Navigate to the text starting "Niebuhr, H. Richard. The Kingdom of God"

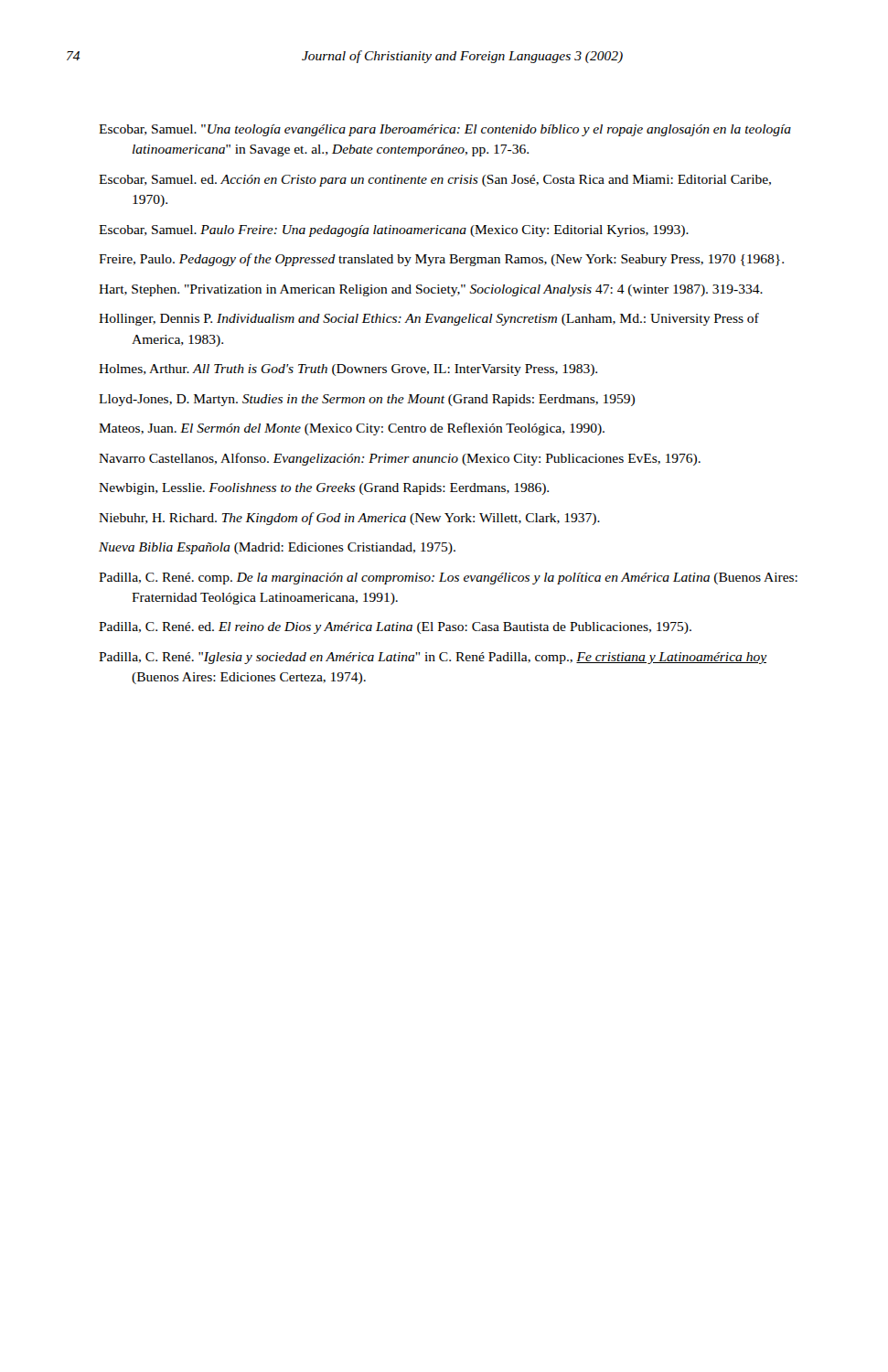pos(350,517)
